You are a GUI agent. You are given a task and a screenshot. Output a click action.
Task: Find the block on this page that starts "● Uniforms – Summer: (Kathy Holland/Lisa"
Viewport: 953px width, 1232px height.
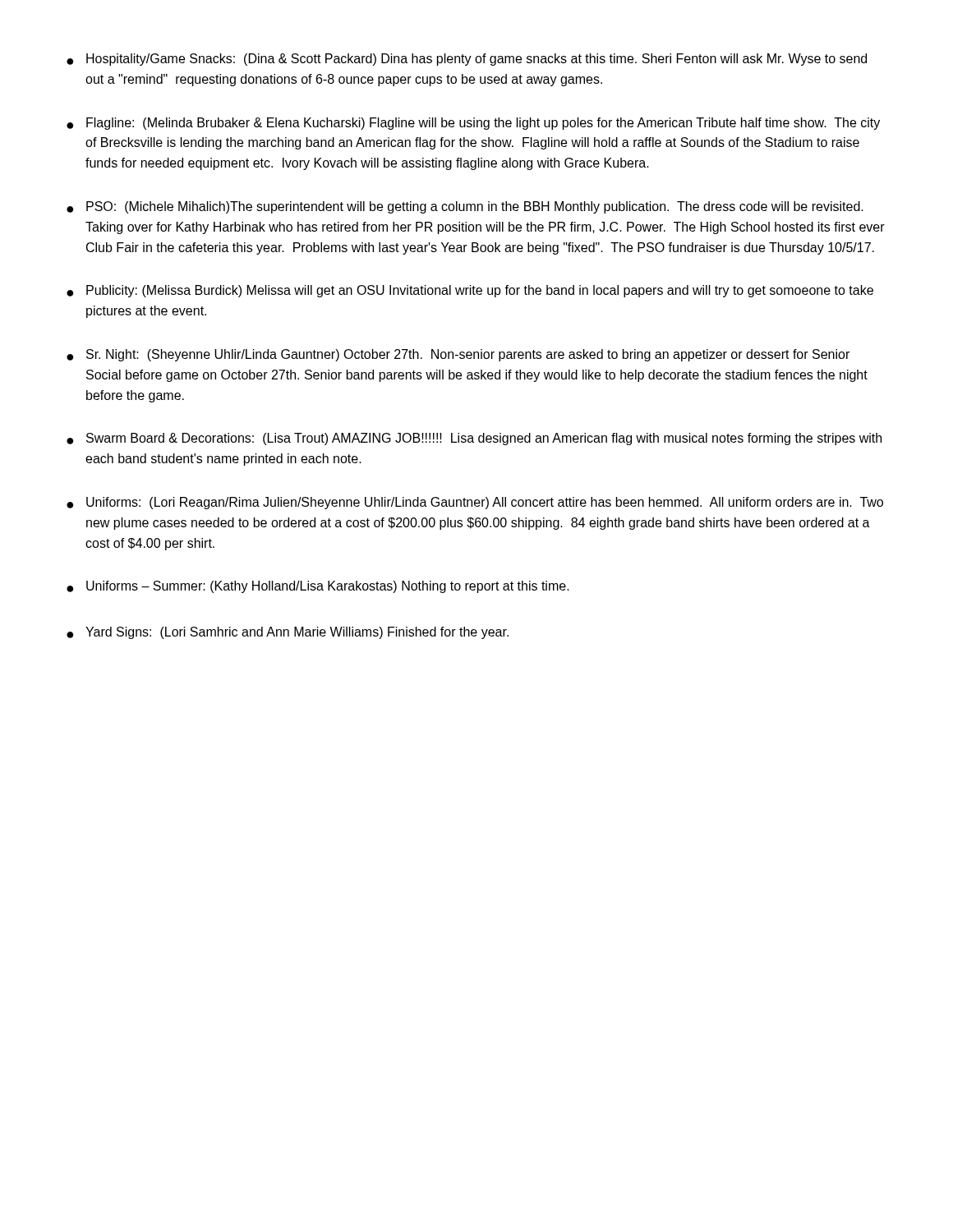coord(318,588)
